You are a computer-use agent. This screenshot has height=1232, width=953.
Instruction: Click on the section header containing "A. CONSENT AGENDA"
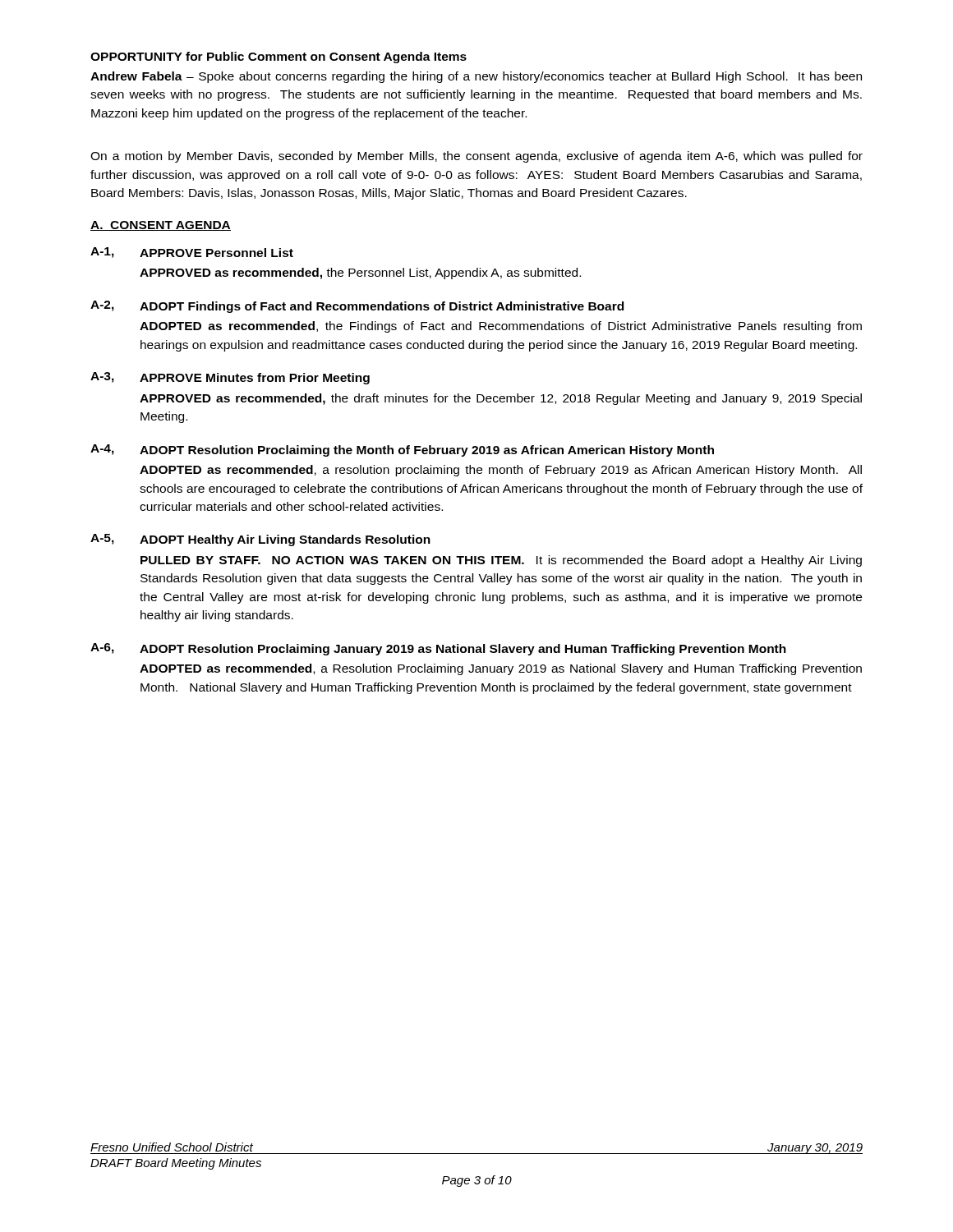(161, 224)
